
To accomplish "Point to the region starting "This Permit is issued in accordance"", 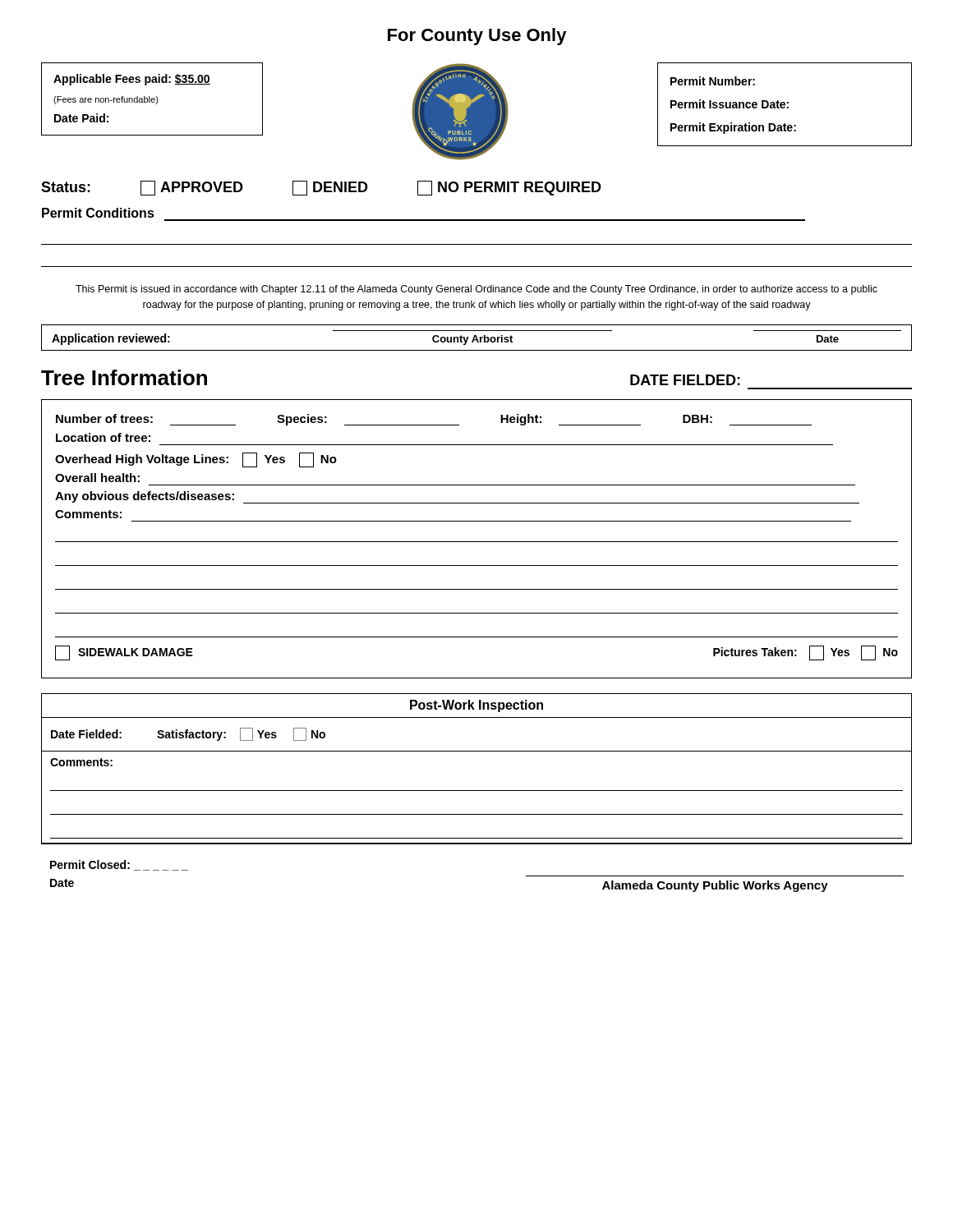I will tap(476, 297).
